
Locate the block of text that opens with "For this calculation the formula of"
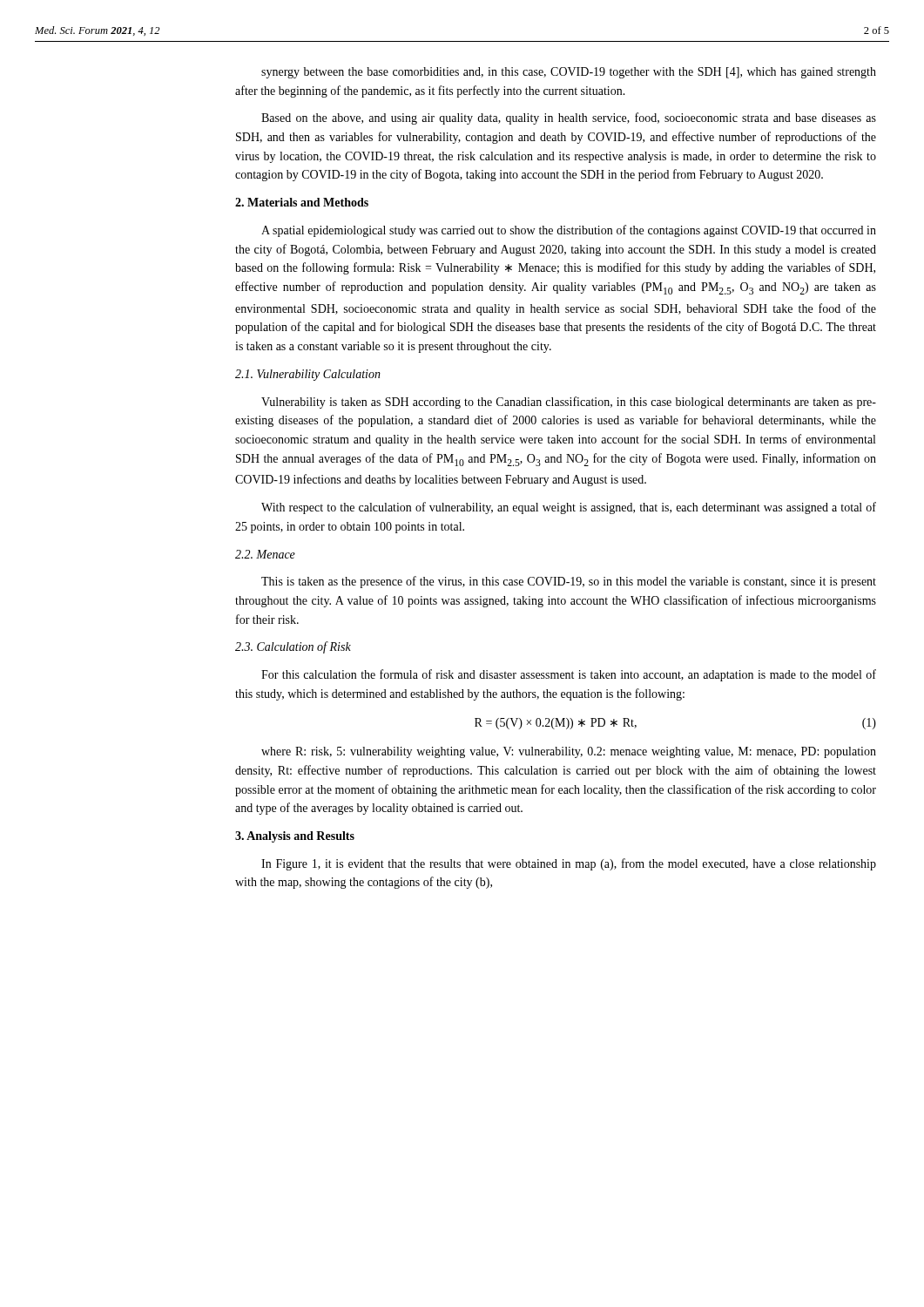point(556,685)
